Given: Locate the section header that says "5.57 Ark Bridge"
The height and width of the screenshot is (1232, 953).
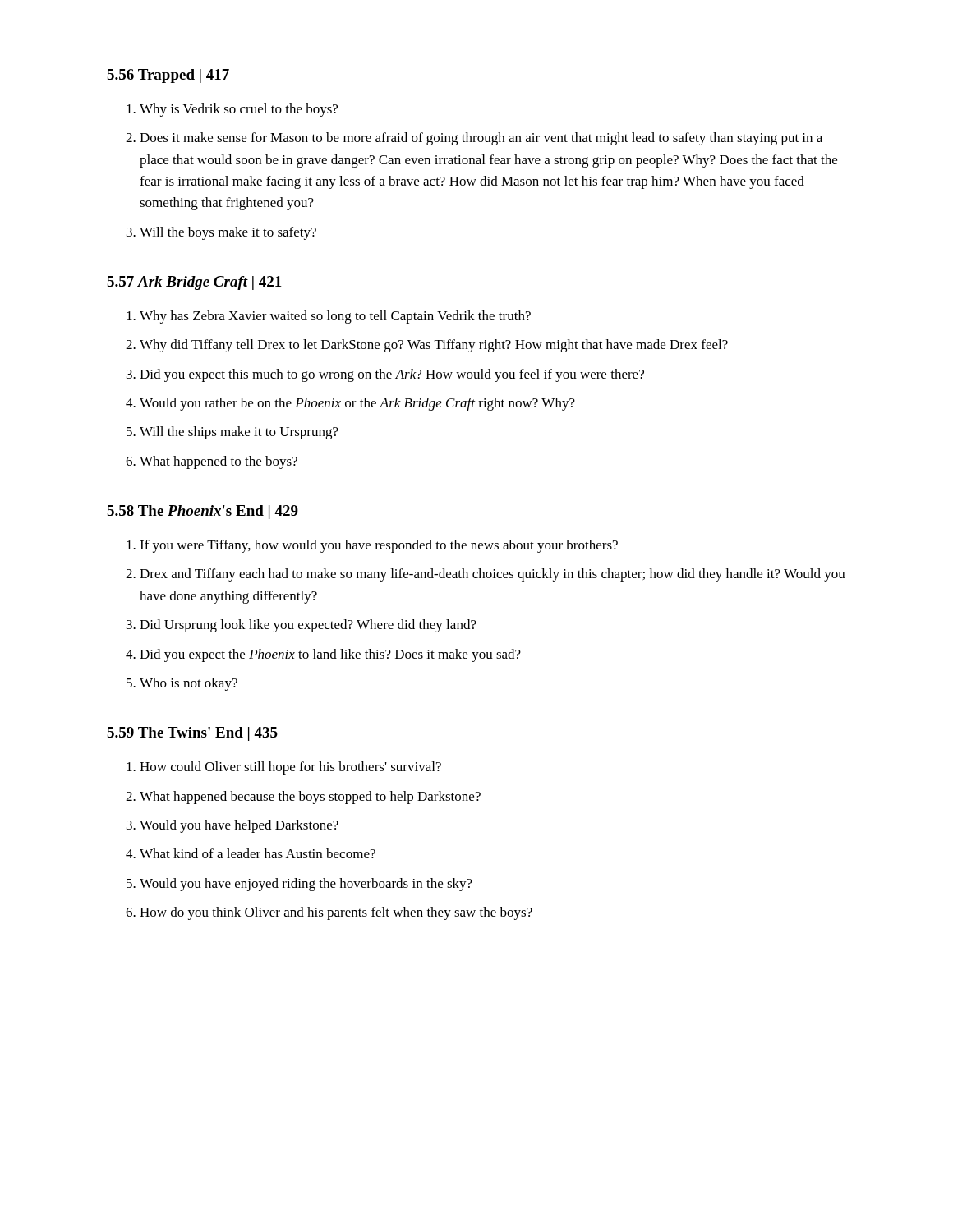Looking at the screenshot, I should tap(194, 281).
